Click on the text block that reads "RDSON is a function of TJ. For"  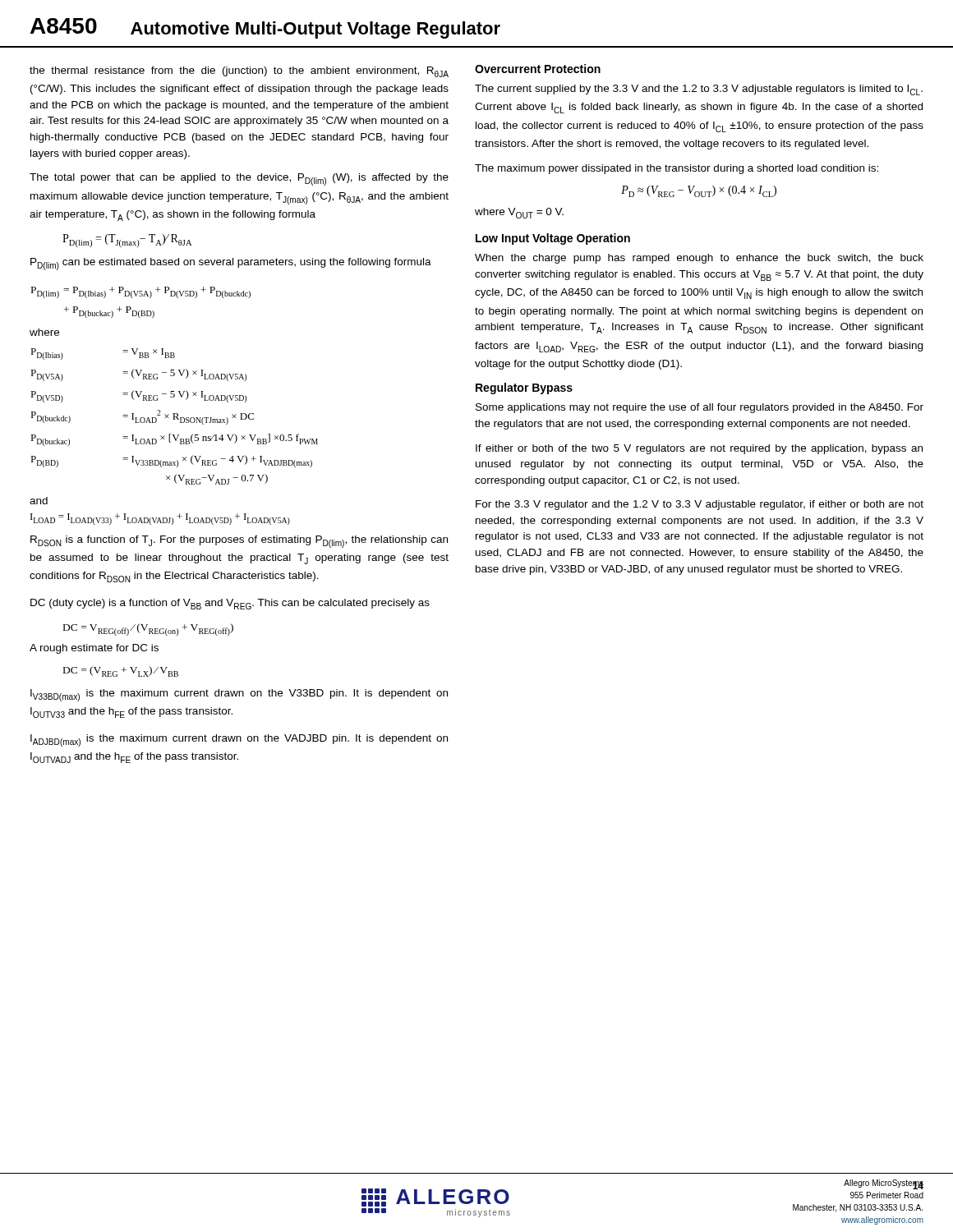(x=239, y=559)
